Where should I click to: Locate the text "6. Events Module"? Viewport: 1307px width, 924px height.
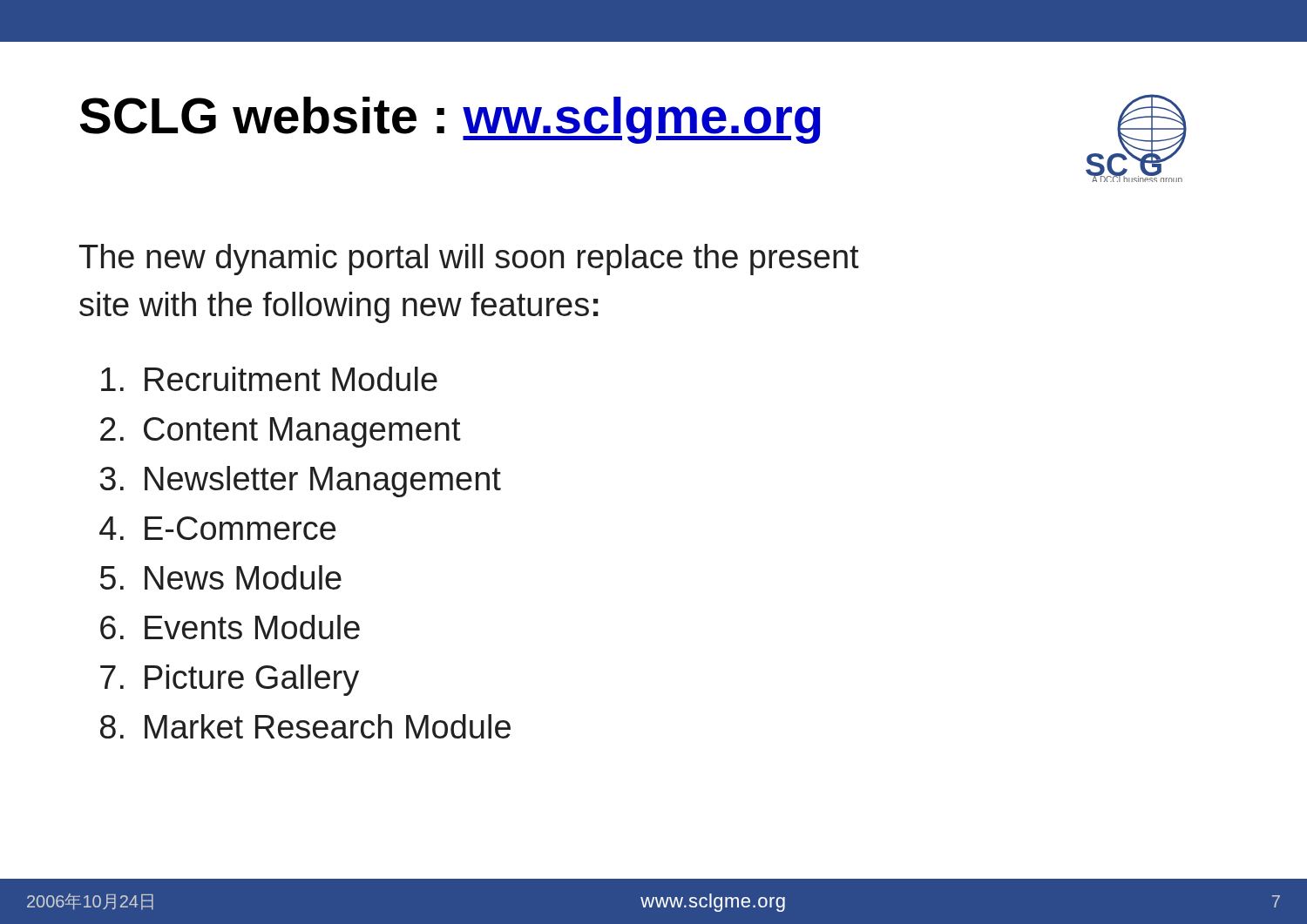coord(220,629)
